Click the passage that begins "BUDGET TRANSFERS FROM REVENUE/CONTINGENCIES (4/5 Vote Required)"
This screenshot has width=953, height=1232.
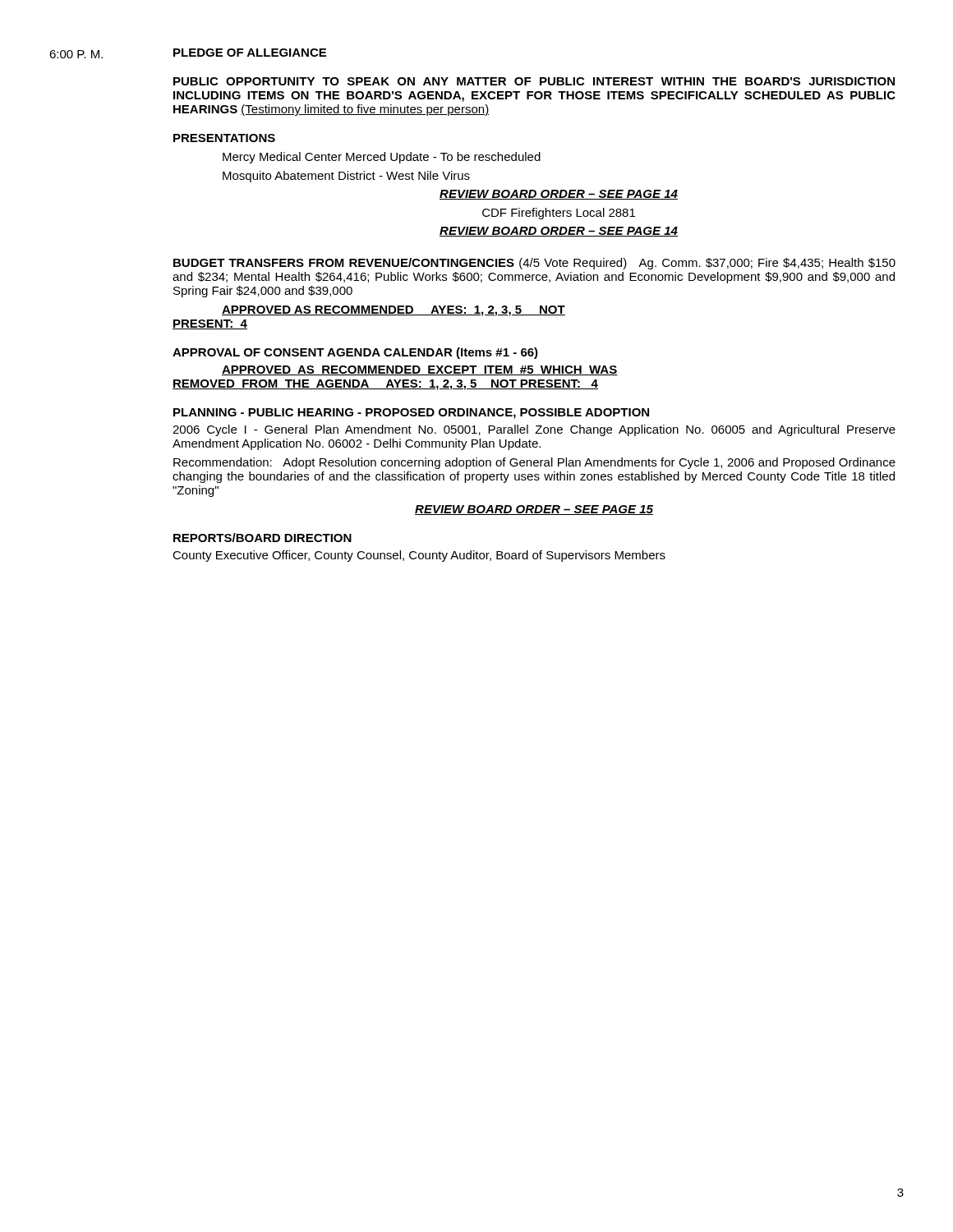click(534, 276)
